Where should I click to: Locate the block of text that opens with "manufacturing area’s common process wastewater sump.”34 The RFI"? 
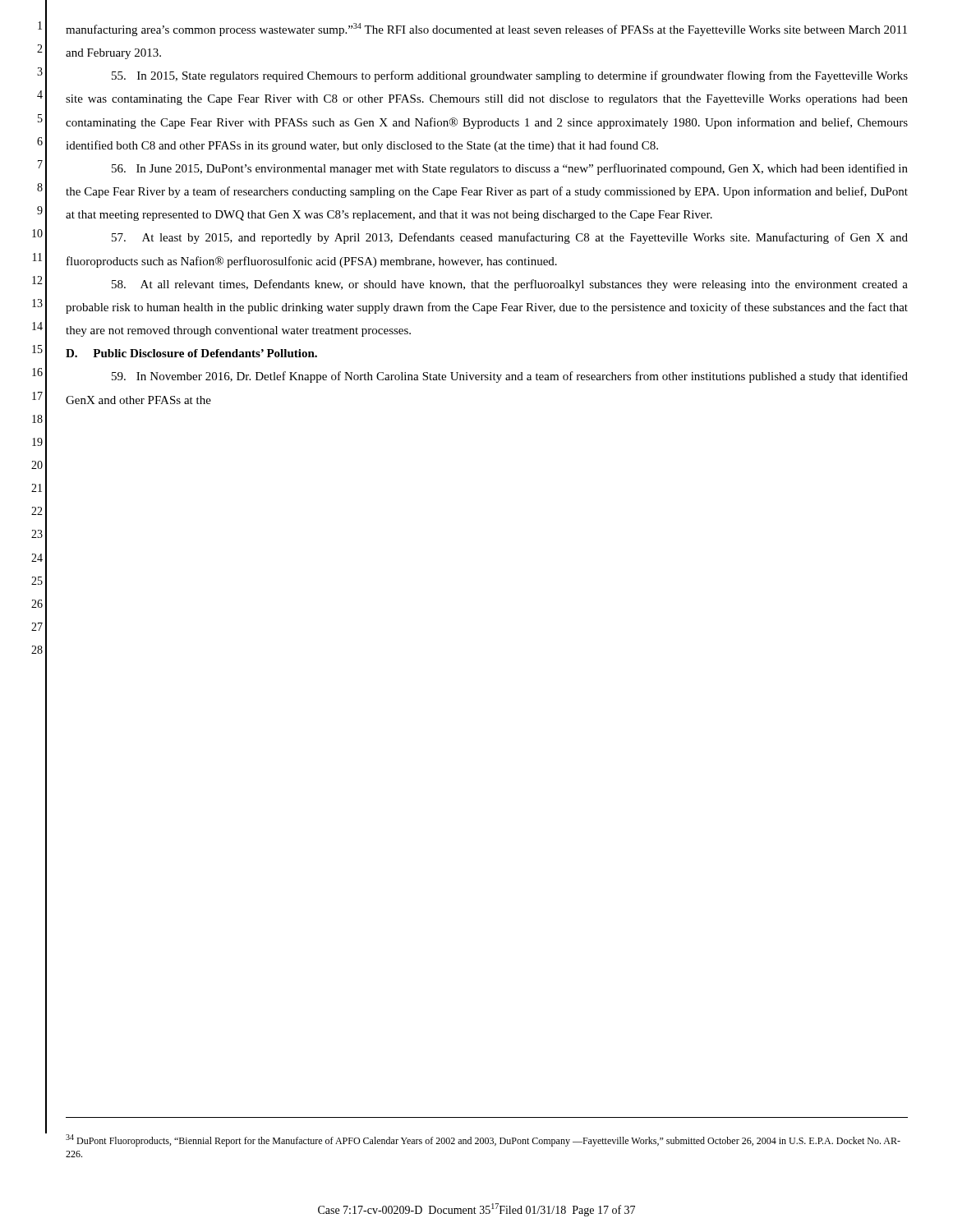click(487, 40)
